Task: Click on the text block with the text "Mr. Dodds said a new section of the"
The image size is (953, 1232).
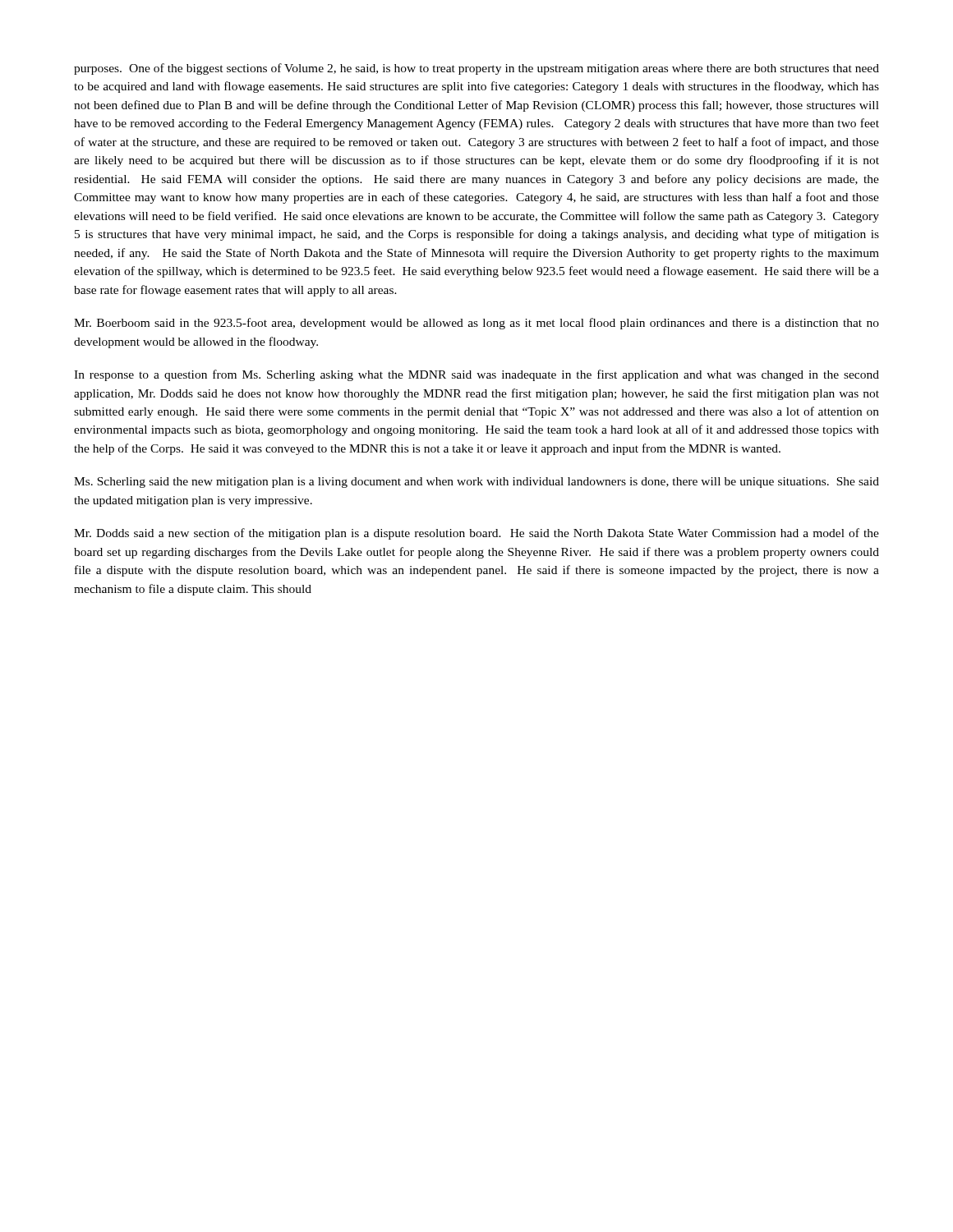Action: click(476, 561)
